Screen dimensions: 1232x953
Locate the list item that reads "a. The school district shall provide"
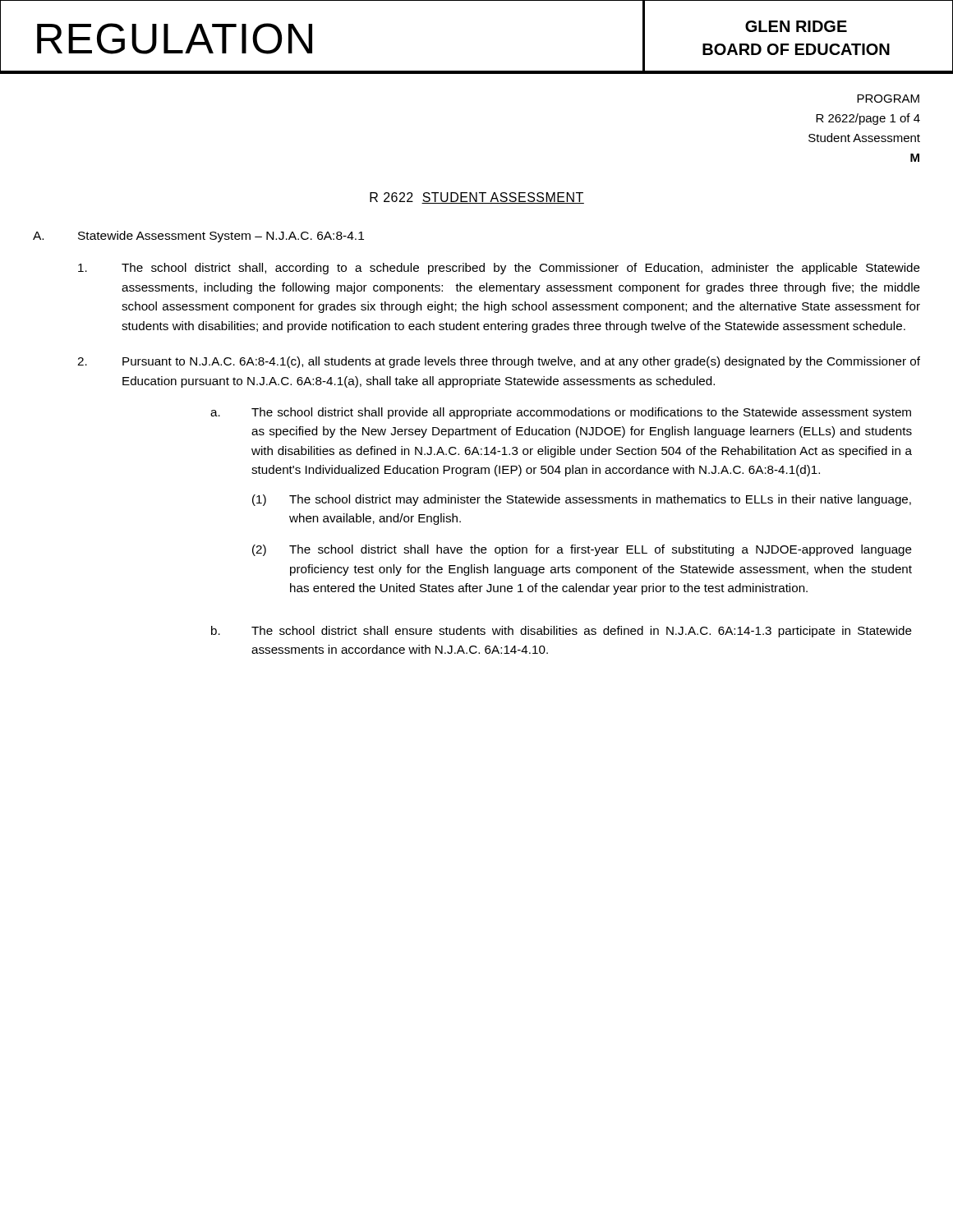[x=521, y=506]
